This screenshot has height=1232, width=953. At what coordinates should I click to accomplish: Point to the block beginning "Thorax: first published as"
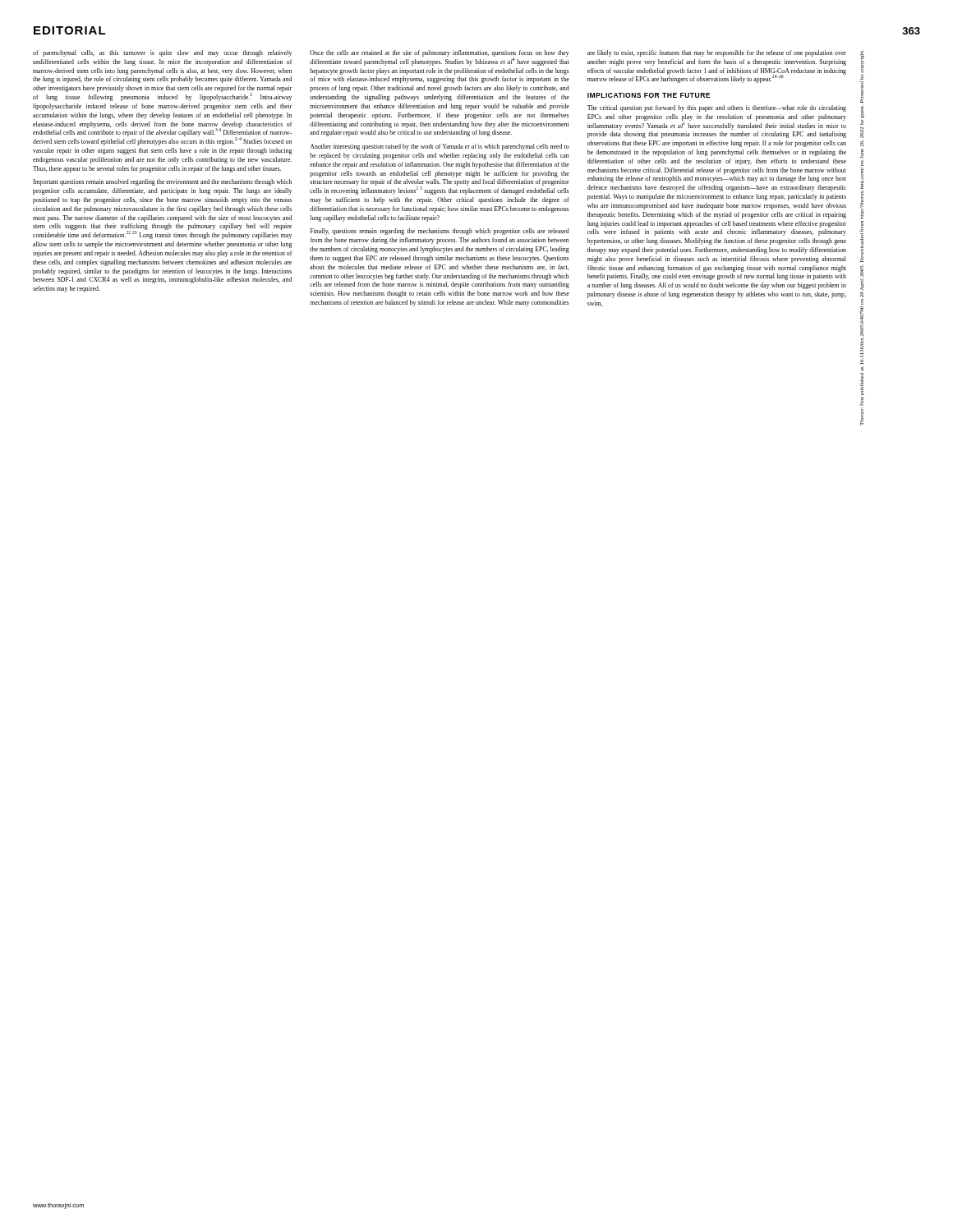click(x=862, y=237)
